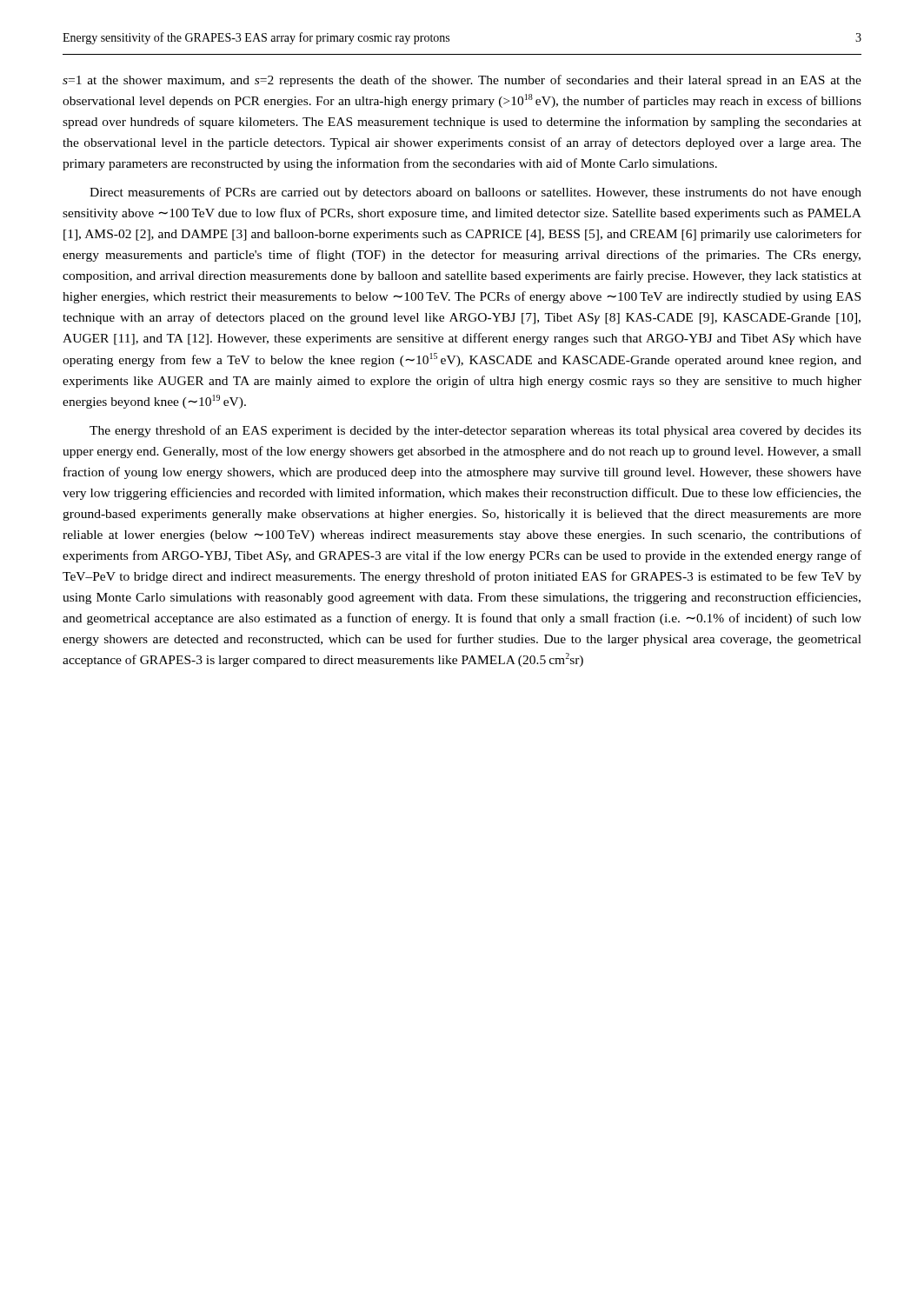Screen dimensions: 1304x924
Task: Point to the block starting "The energy threshold of an EAS experiment is"
Action: click(x=462, y=545)
